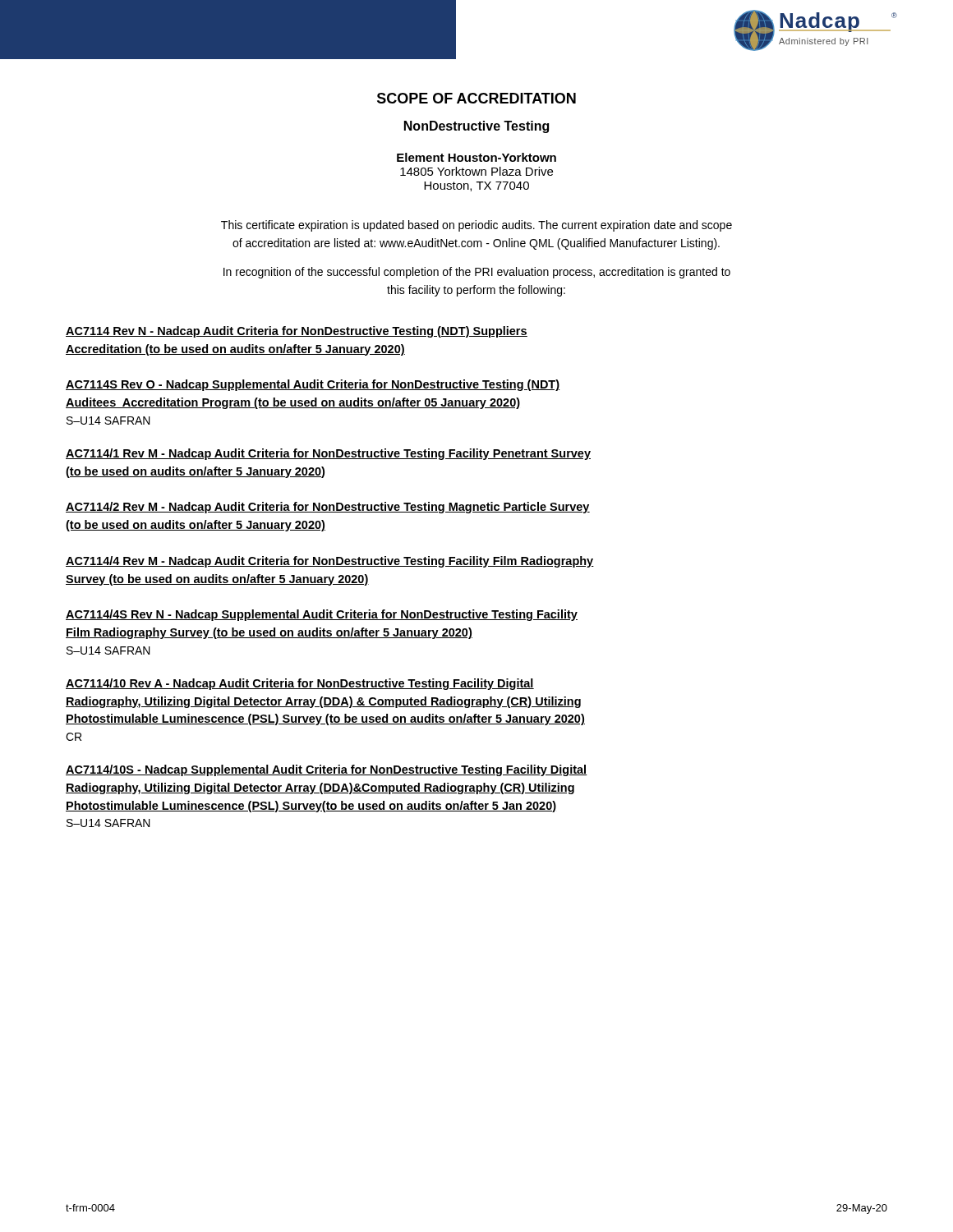Image resolution: width=953 pixels, height=1232 pixels.
Task: Point to the section header beginning "AC7114/4 Rev M - Nadcap Audit"
Action: point(476,570)
